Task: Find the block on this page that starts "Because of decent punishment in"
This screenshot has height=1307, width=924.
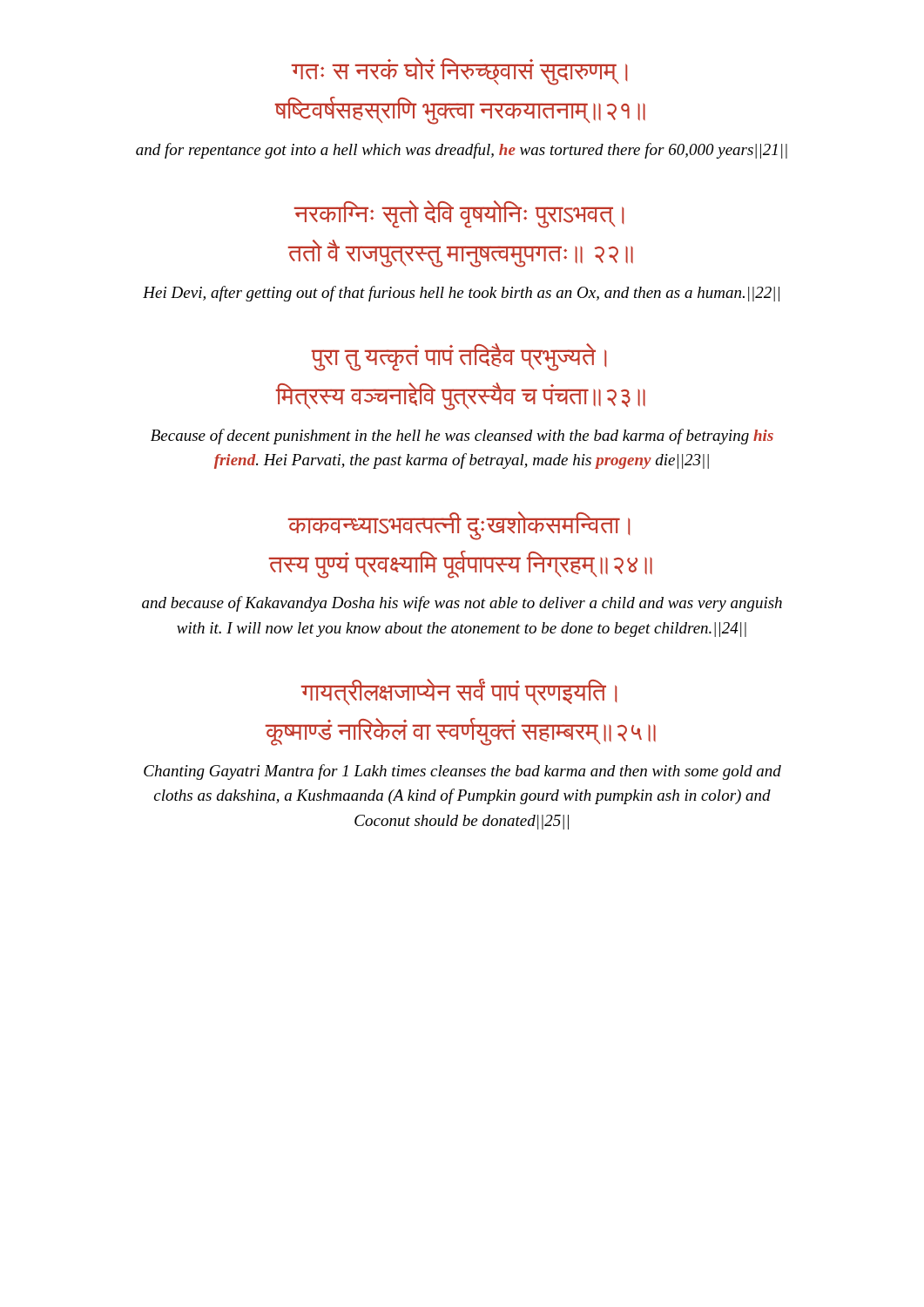Action: pos(462,448)
